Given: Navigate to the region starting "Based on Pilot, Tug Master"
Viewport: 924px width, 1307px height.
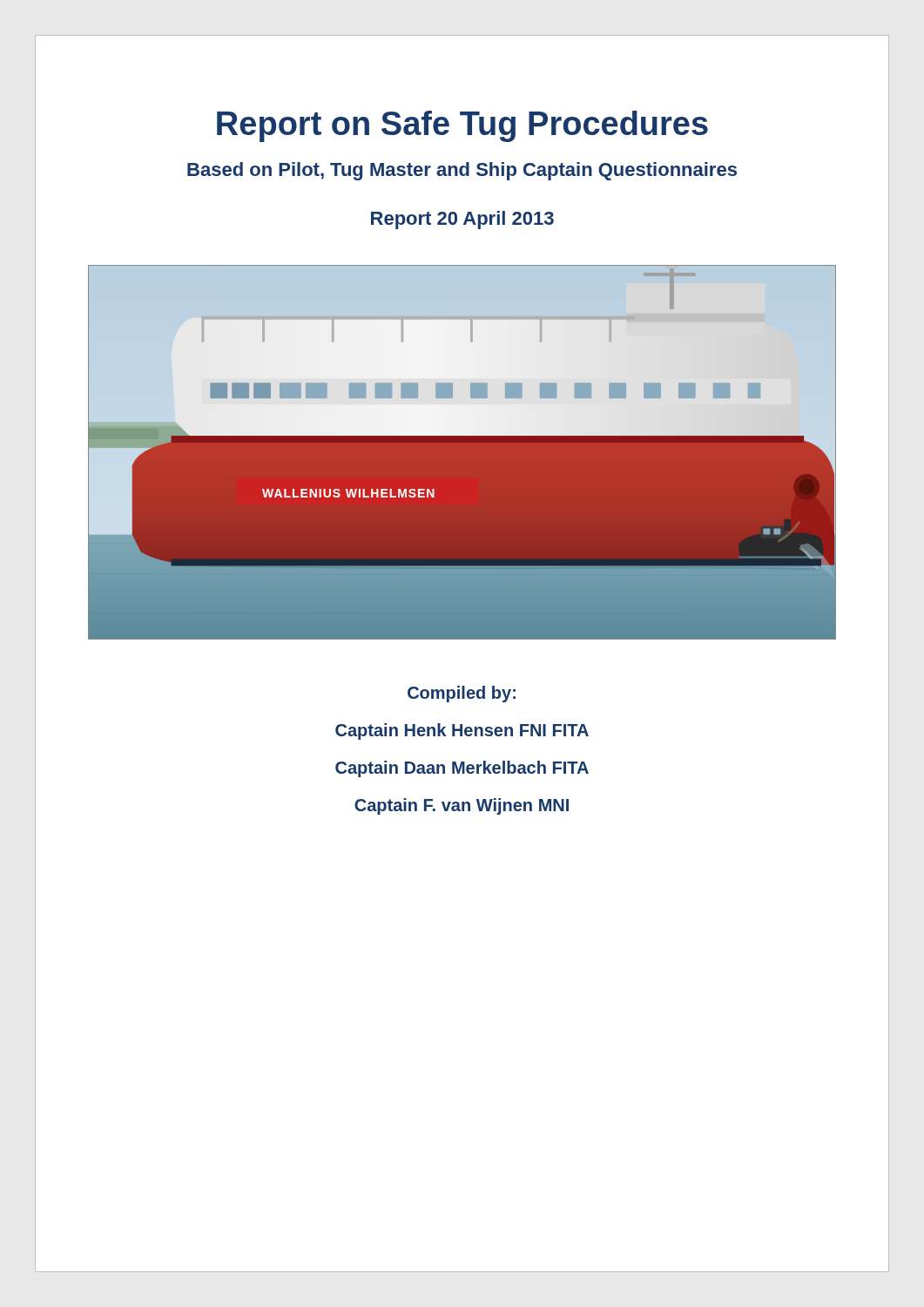Looking at the screenshot, I should point(462,170).
